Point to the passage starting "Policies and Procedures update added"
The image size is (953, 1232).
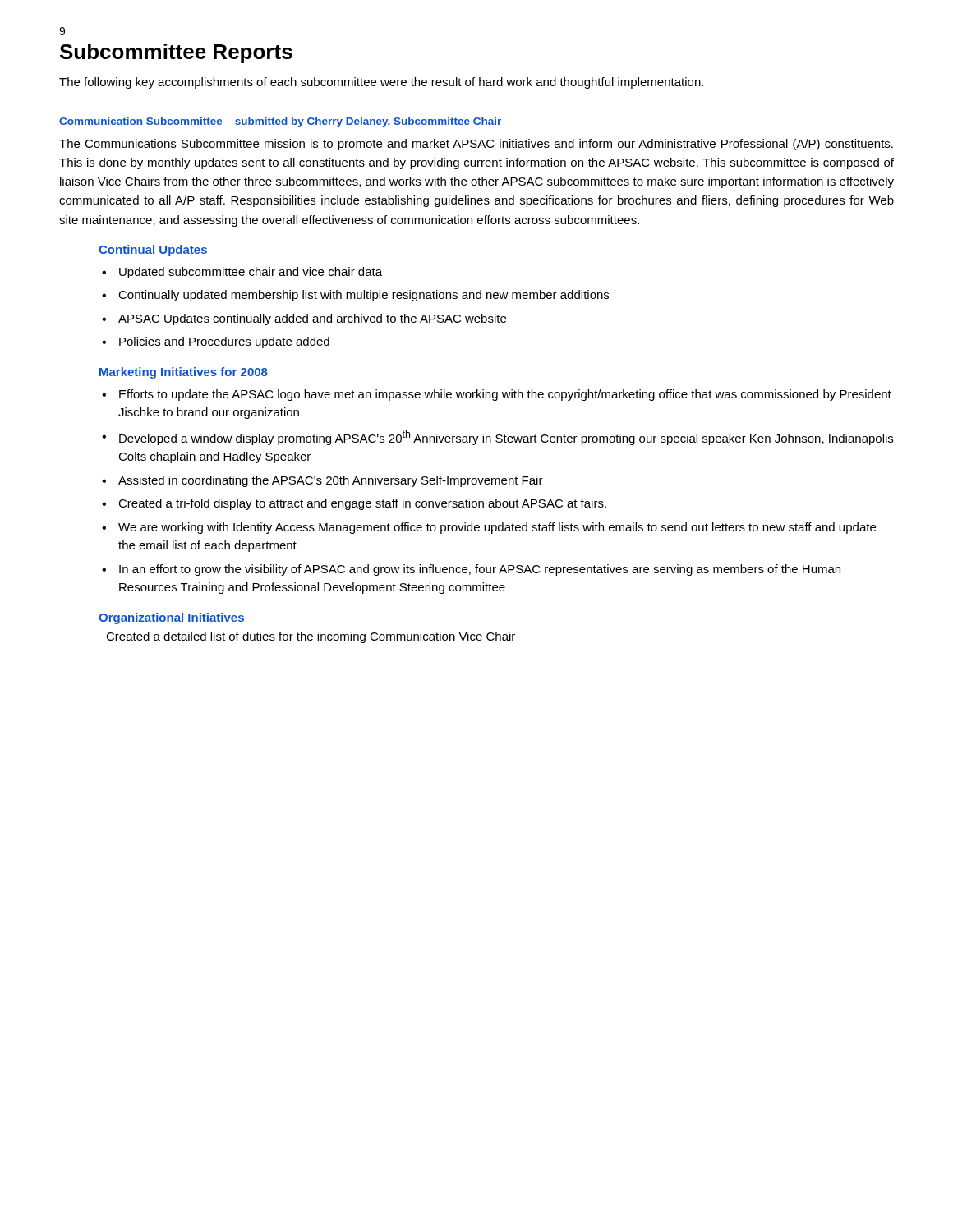tap(224, 341)
